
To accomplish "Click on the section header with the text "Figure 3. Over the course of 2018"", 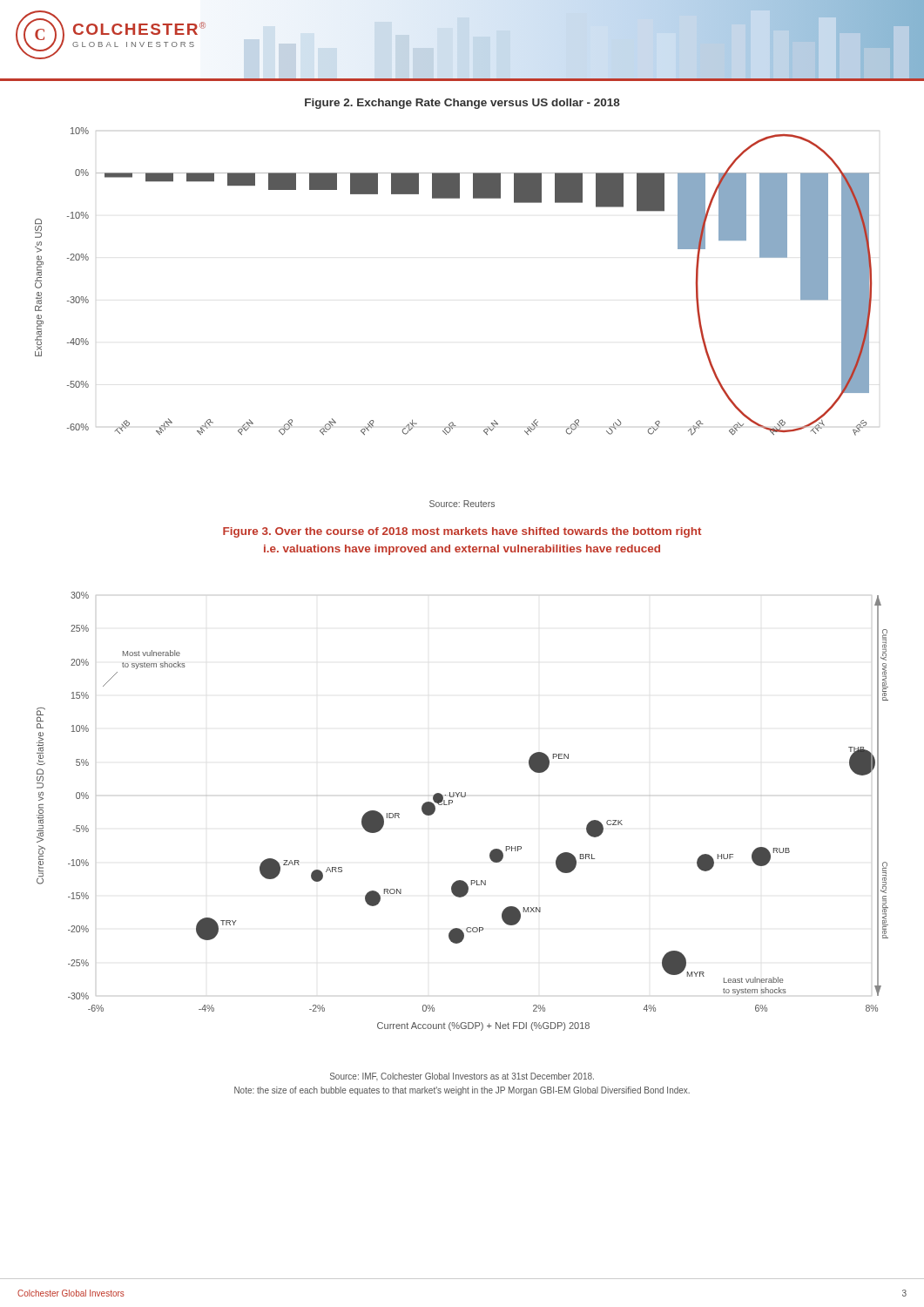I will click(462, 540).
